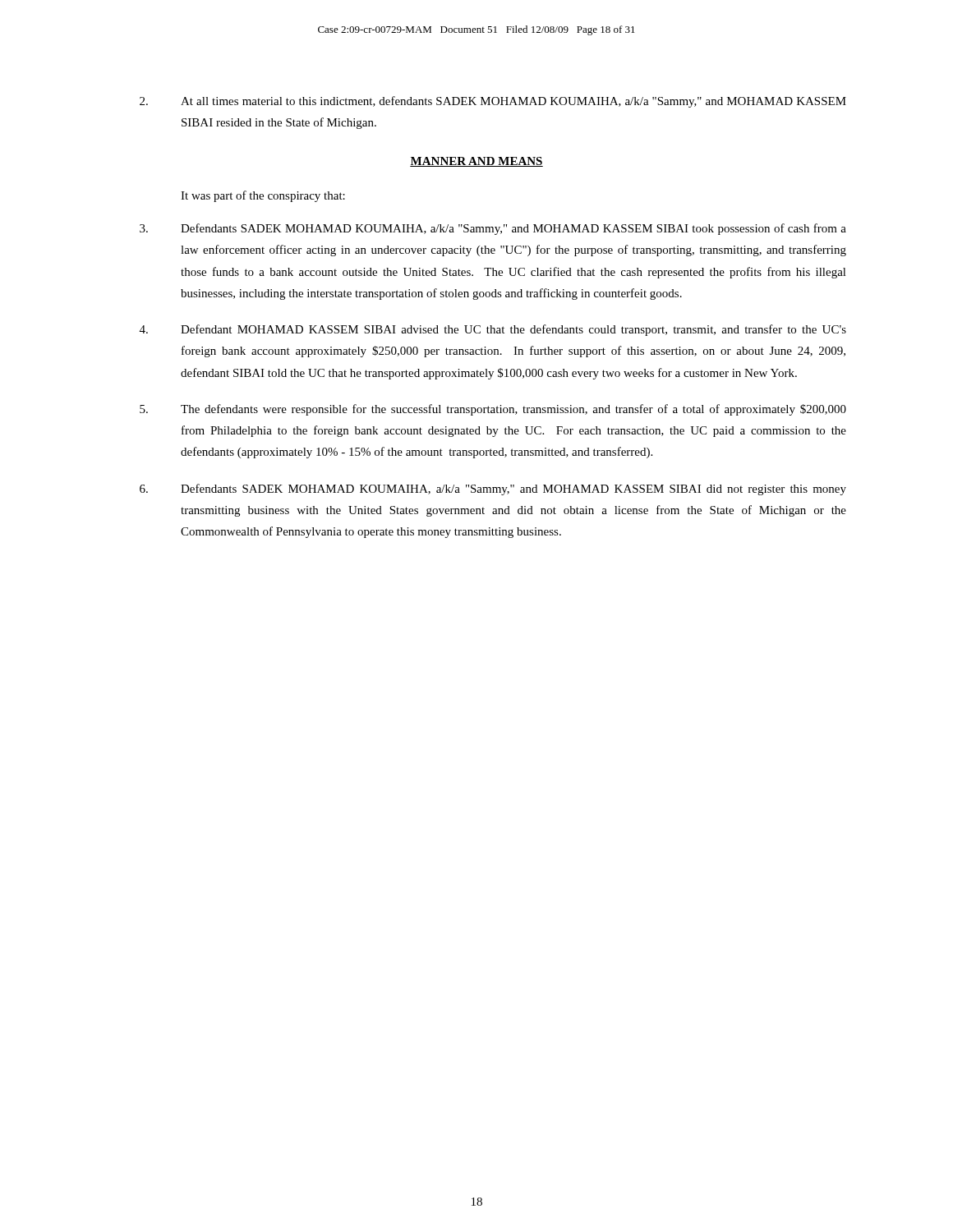Screen dimensions: 1232x953
Task: Find the block starting "It was part of the conspiracy"
Action: (x=263, y=195)
